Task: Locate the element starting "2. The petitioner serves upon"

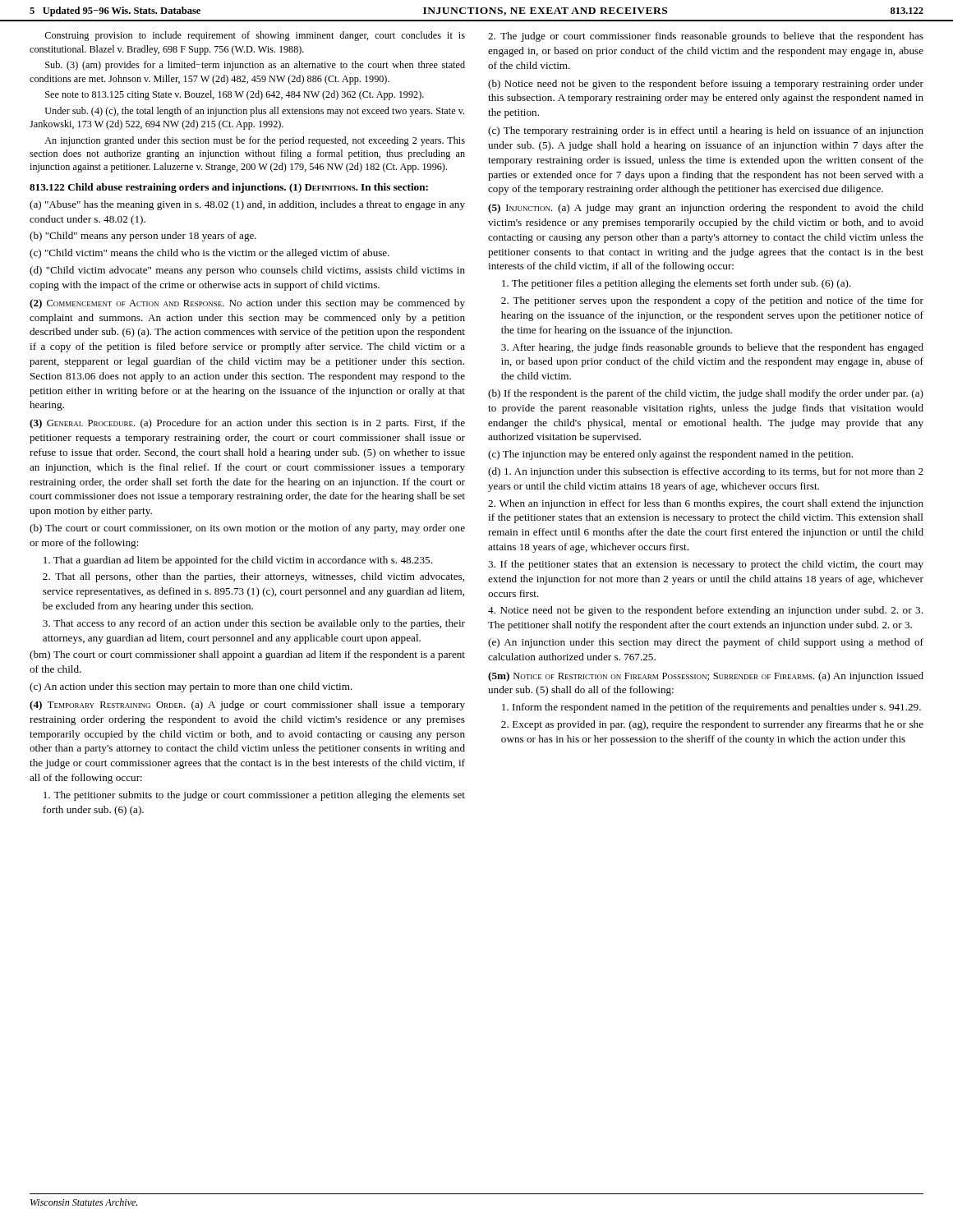Action: point(712,315)
